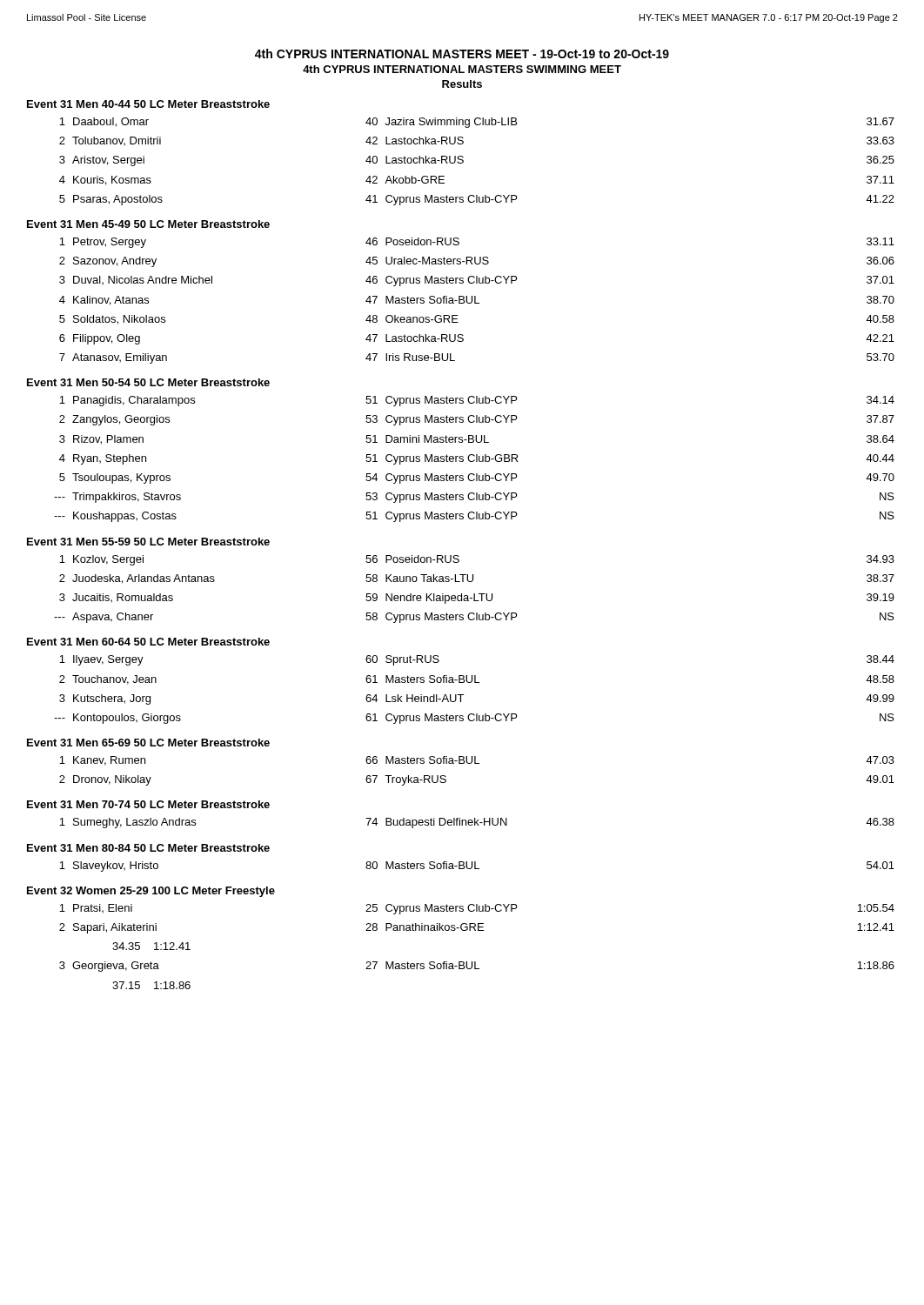
Task: Click the section header that begins "Event 31 Men 60-64 50 LC"
Action: pos(148,642)
